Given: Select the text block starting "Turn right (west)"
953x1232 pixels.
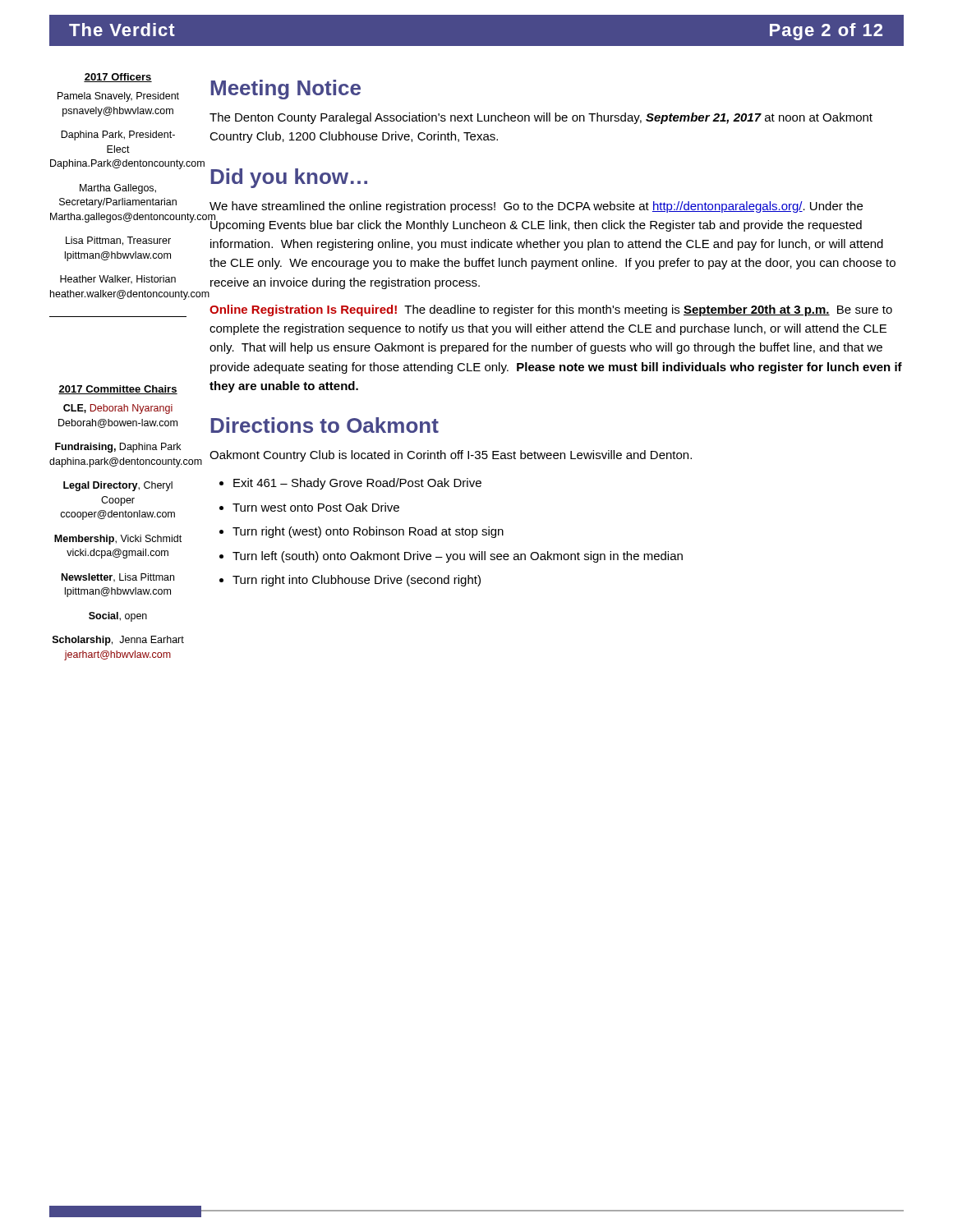Looking at the screenshot, I should click(x=368, y=531).
